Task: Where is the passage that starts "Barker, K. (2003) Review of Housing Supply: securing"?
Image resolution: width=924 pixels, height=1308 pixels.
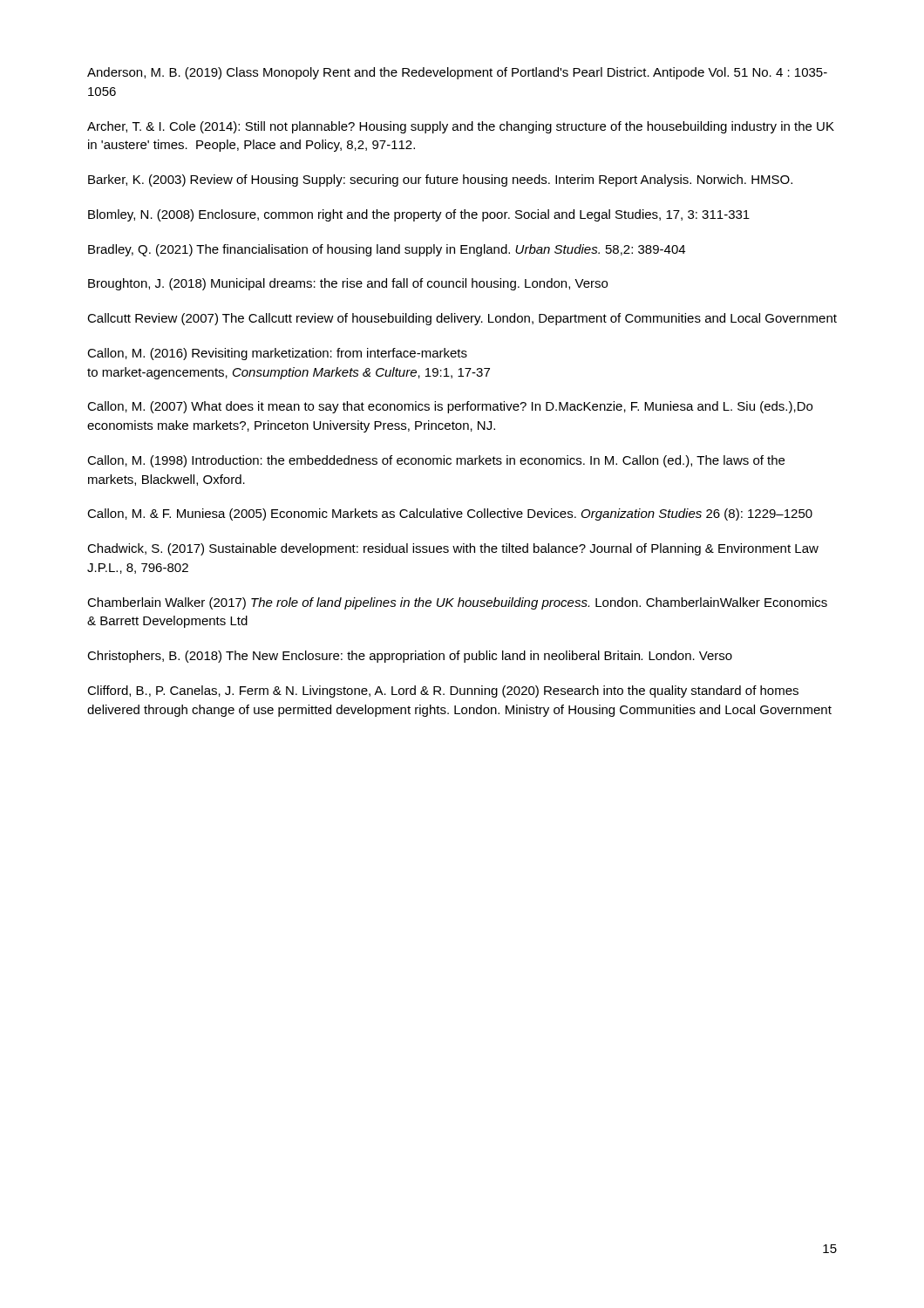Action: coord(440,179)
